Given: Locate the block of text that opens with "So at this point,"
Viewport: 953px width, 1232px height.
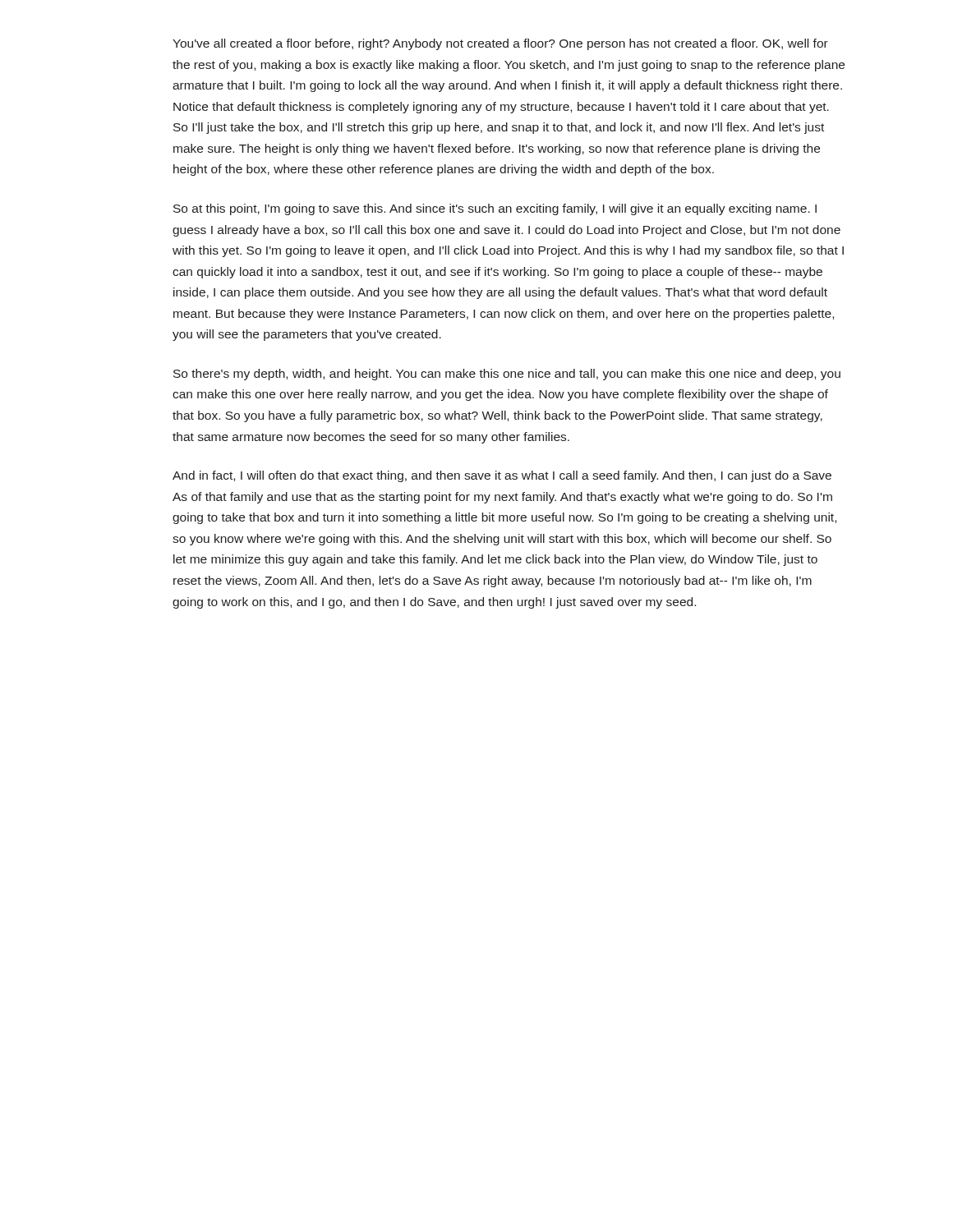Looking at the screenshot, I should tap(509, 271).
